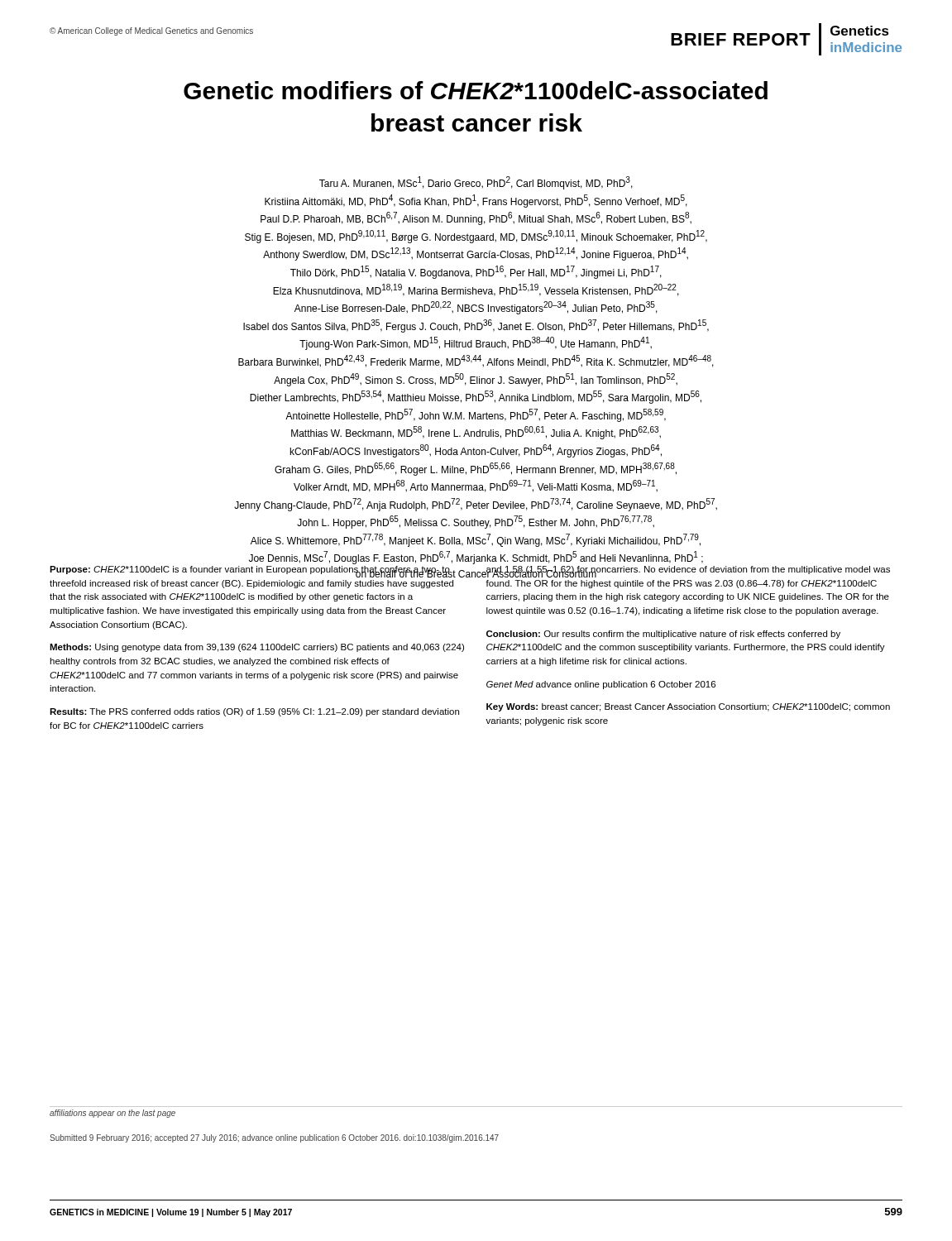Locate the text block that reads "Taru A. Muranen,"
952x1241 pixels.
[476, 378]
